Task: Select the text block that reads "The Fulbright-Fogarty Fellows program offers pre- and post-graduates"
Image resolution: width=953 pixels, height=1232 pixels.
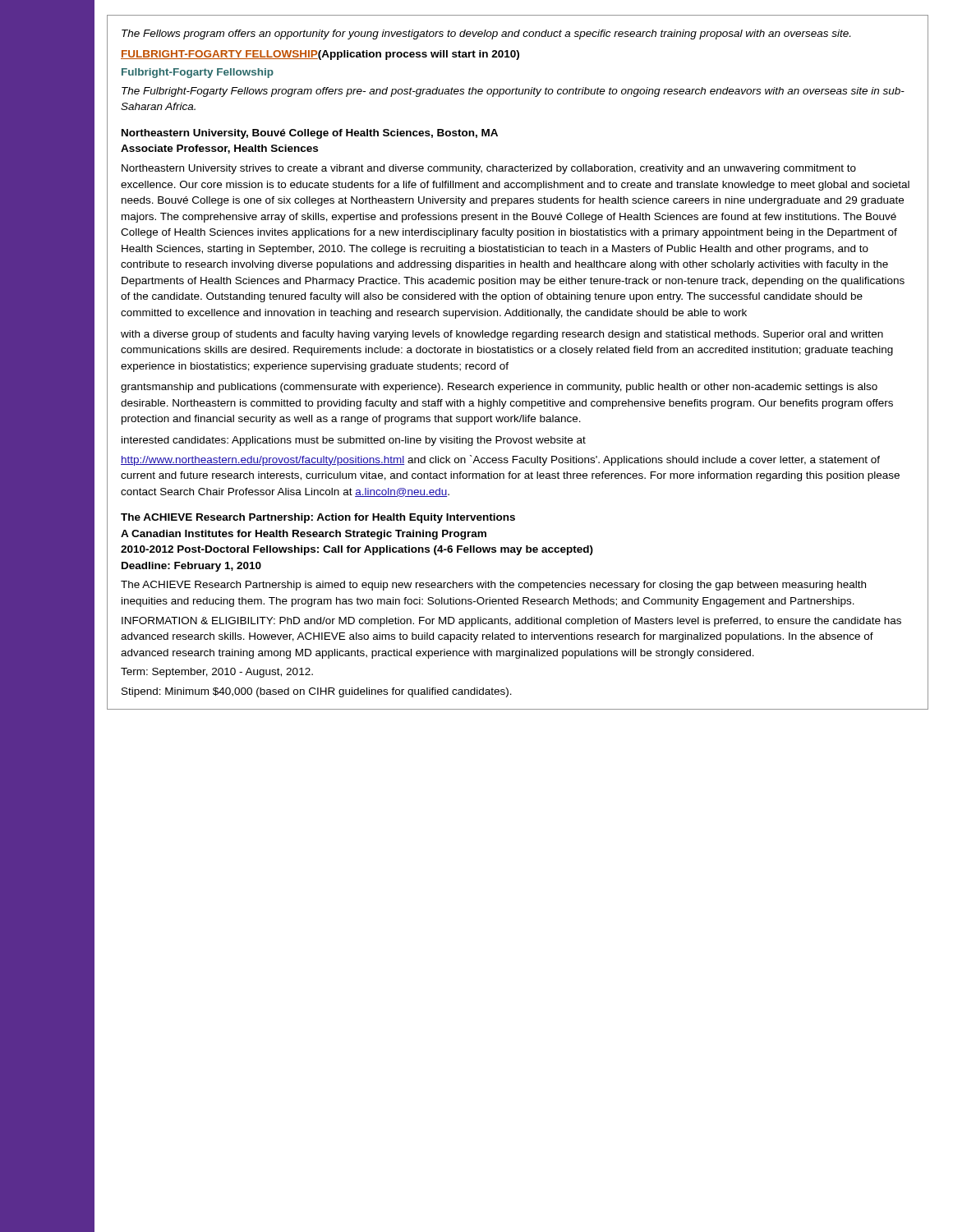Action: point(513,99)
